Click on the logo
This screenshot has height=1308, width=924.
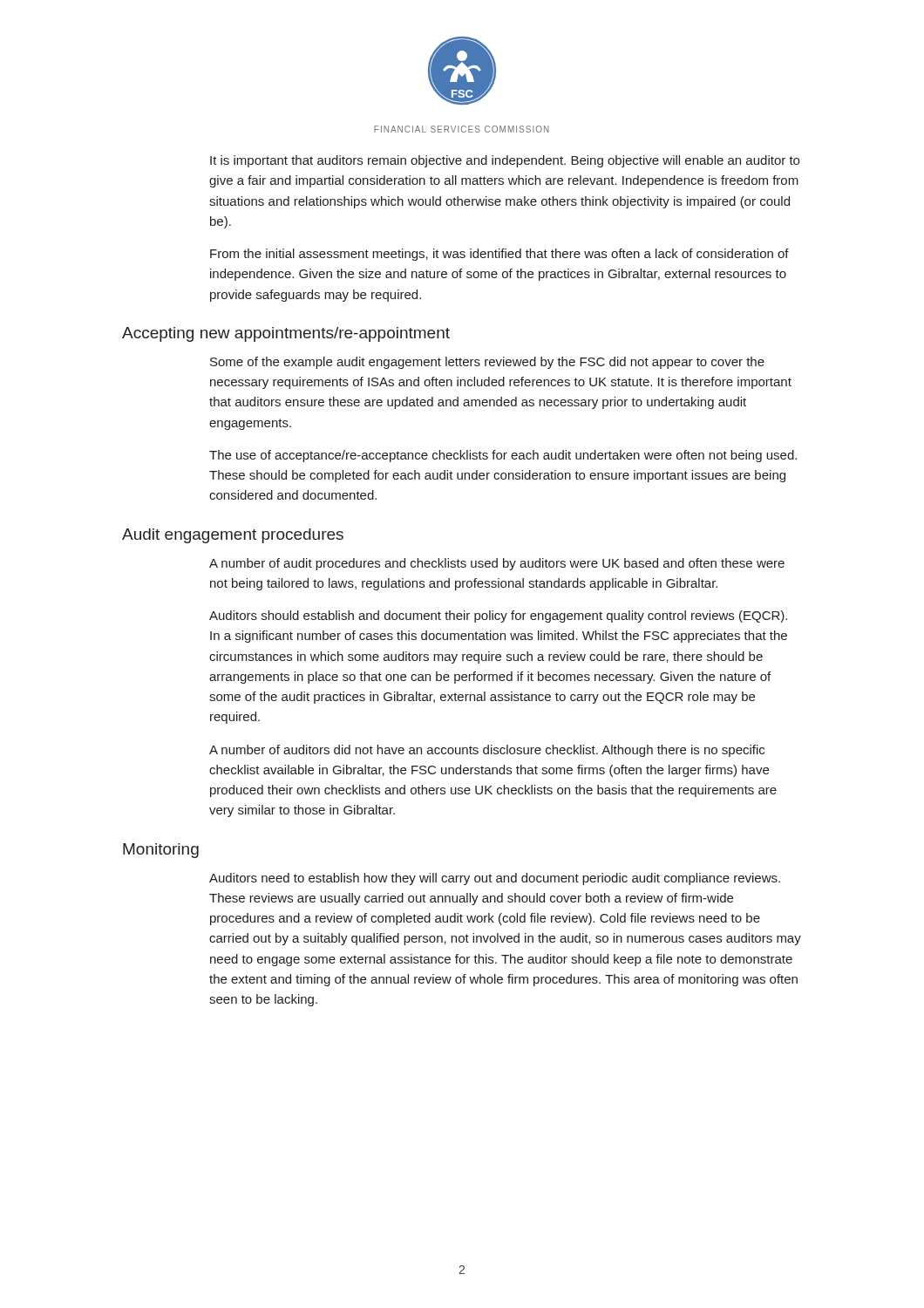[462, 71]
